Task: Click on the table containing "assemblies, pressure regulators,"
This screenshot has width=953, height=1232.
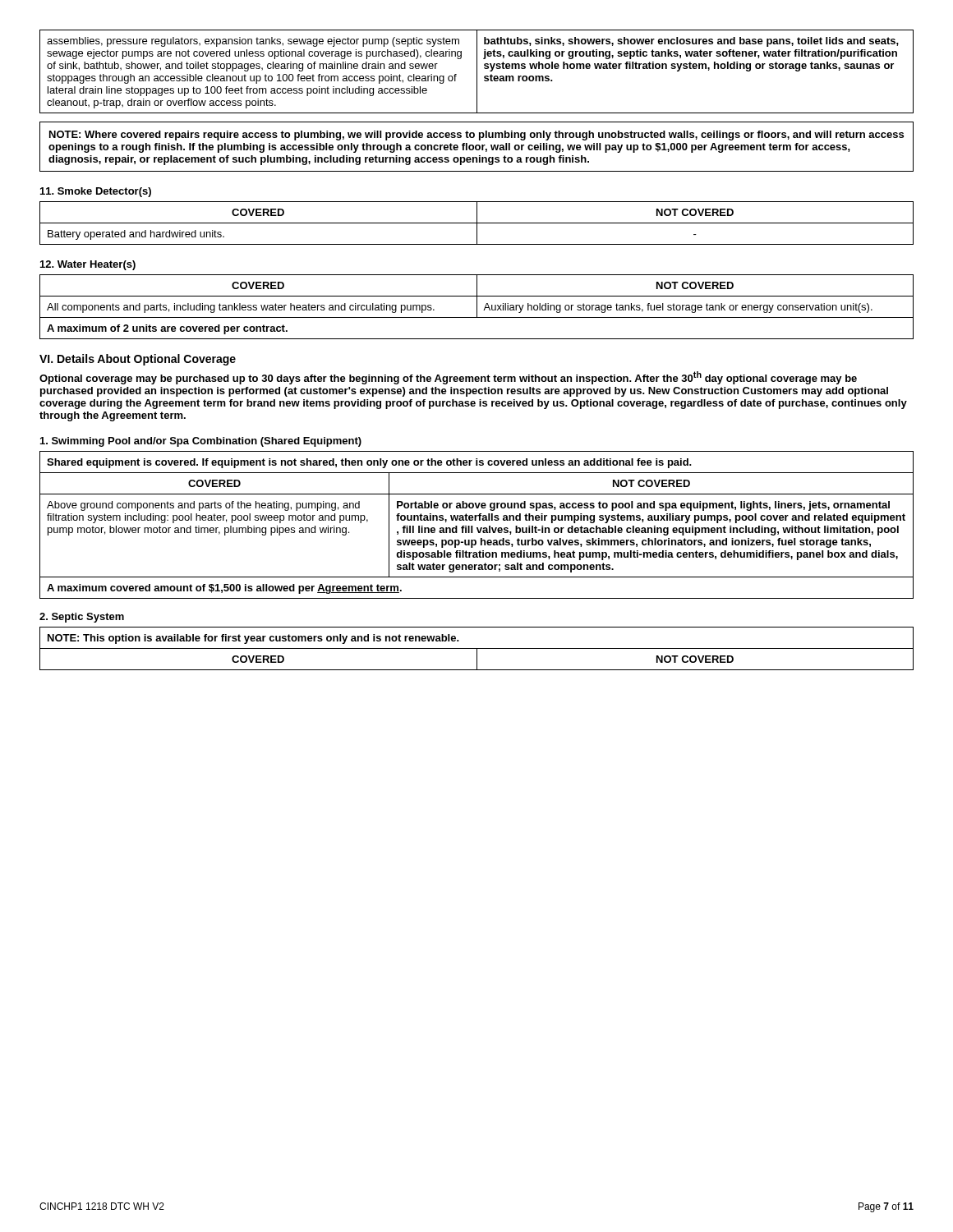Action: tap(476, 71)
